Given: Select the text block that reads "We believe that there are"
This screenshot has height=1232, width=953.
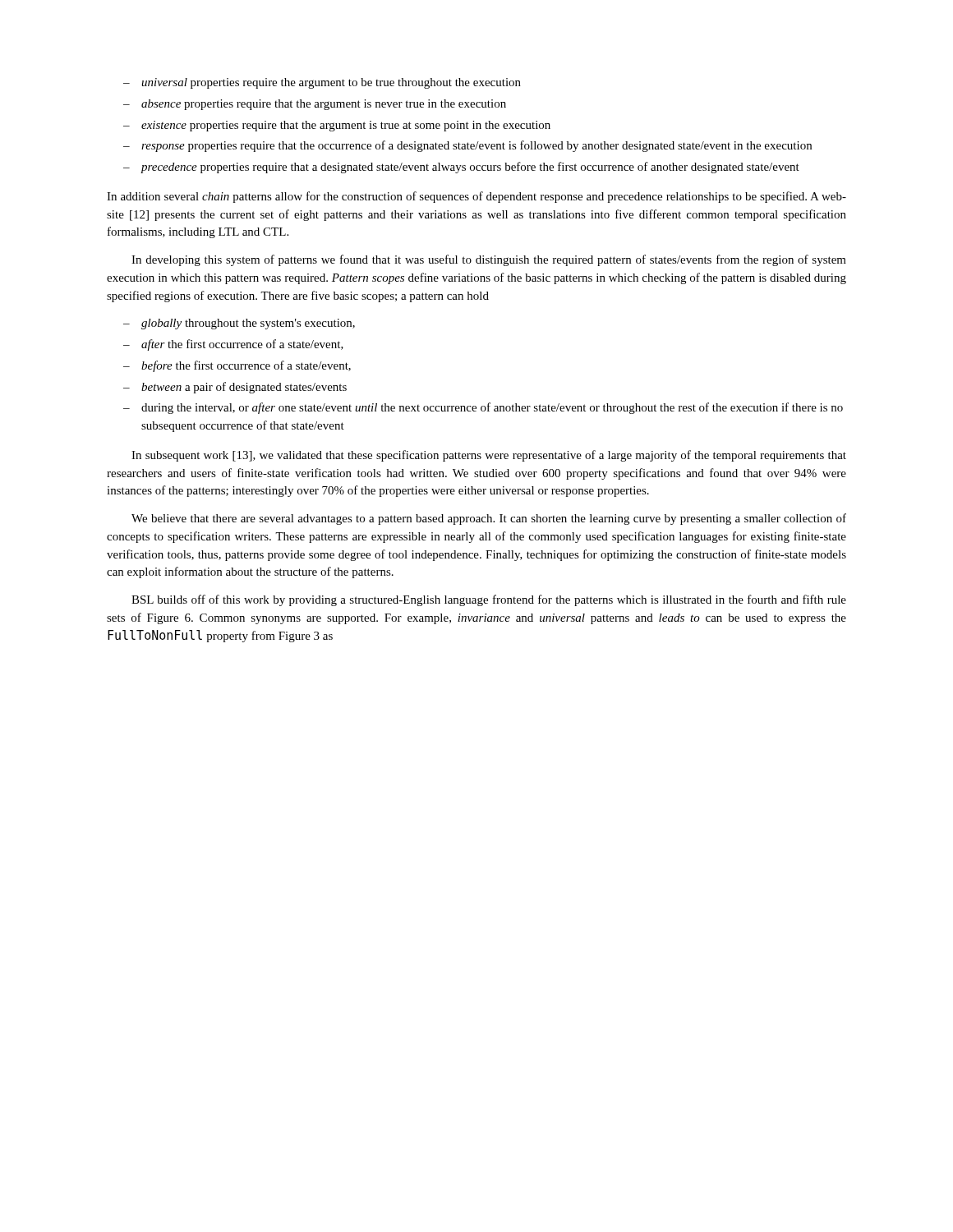Looking at the screenshot, I should 476,545.
